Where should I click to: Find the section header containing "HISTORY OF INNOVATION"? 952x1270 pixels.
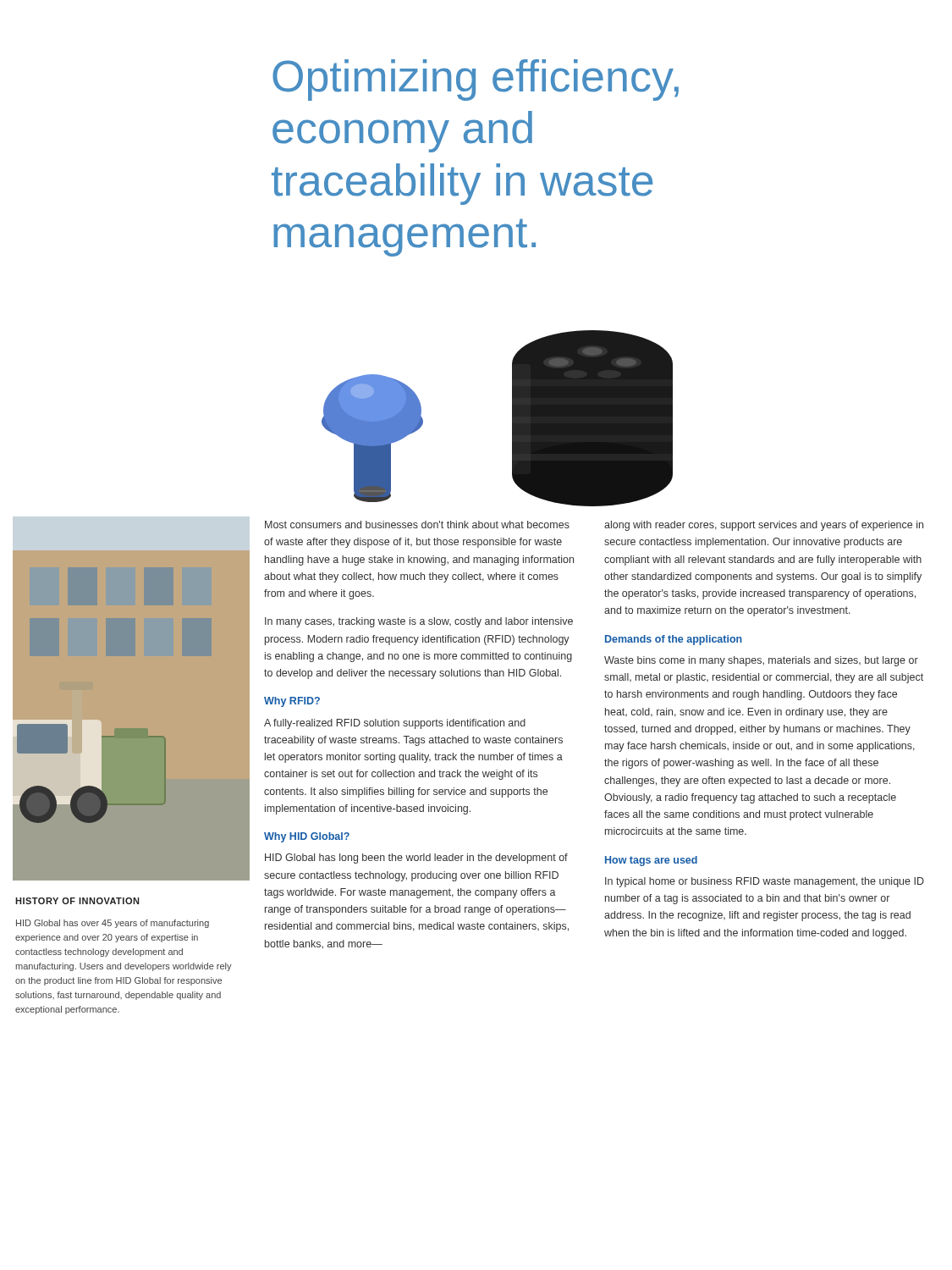coord(127,901)
